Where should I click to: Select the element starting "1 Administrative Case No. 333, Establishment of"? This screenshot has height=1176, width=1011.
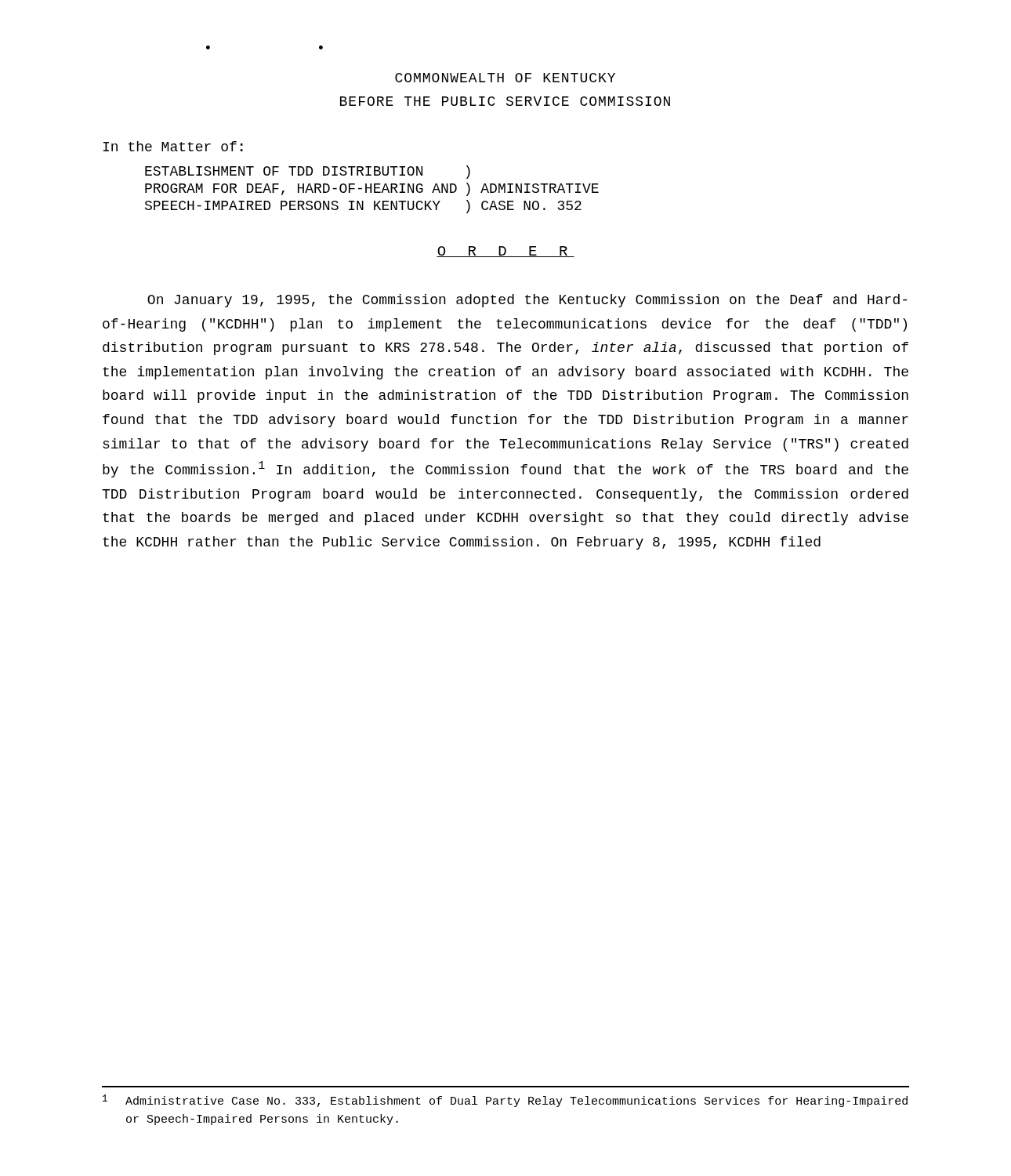point(505,1111)
